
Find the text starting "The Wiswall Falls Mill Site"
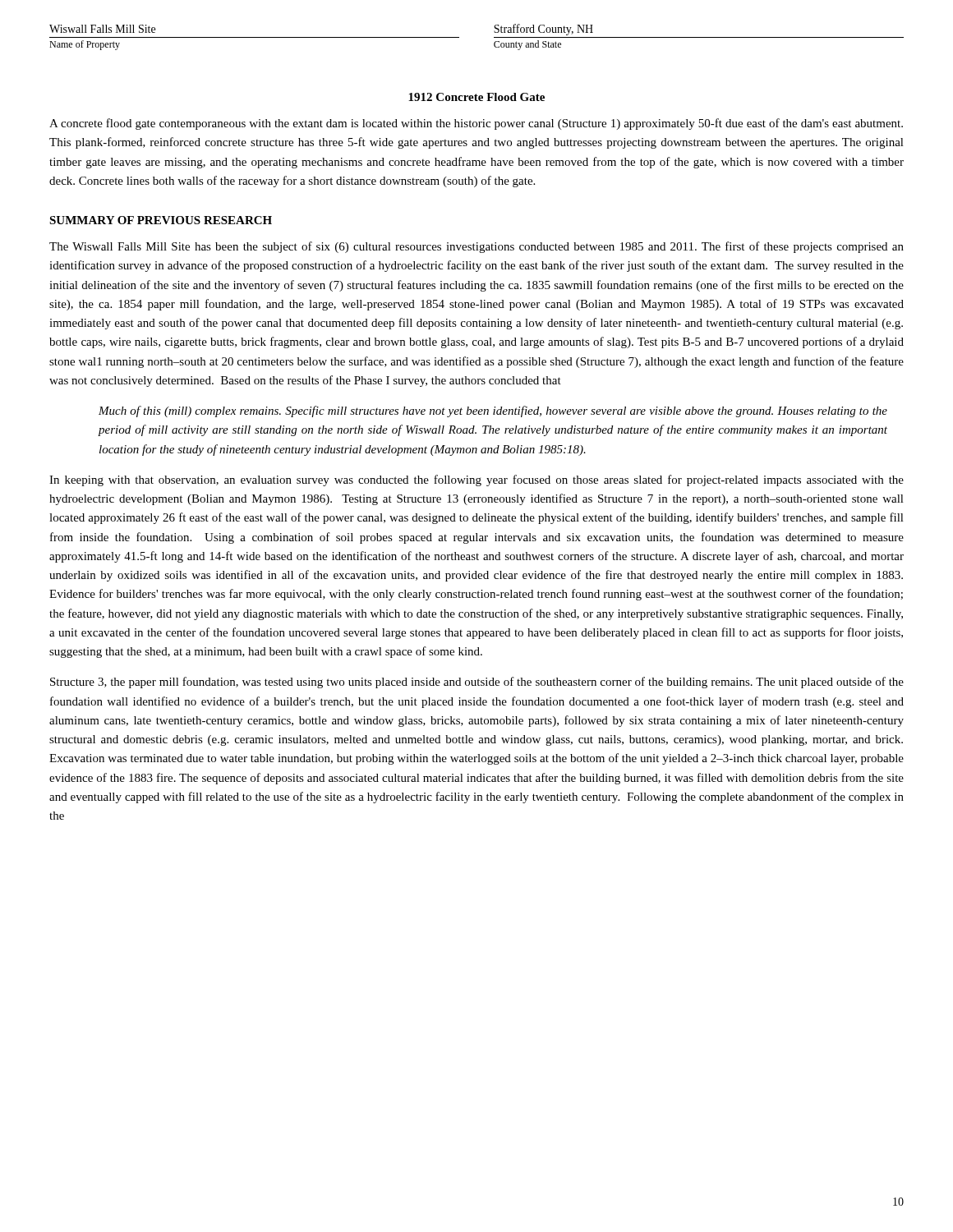476,313
